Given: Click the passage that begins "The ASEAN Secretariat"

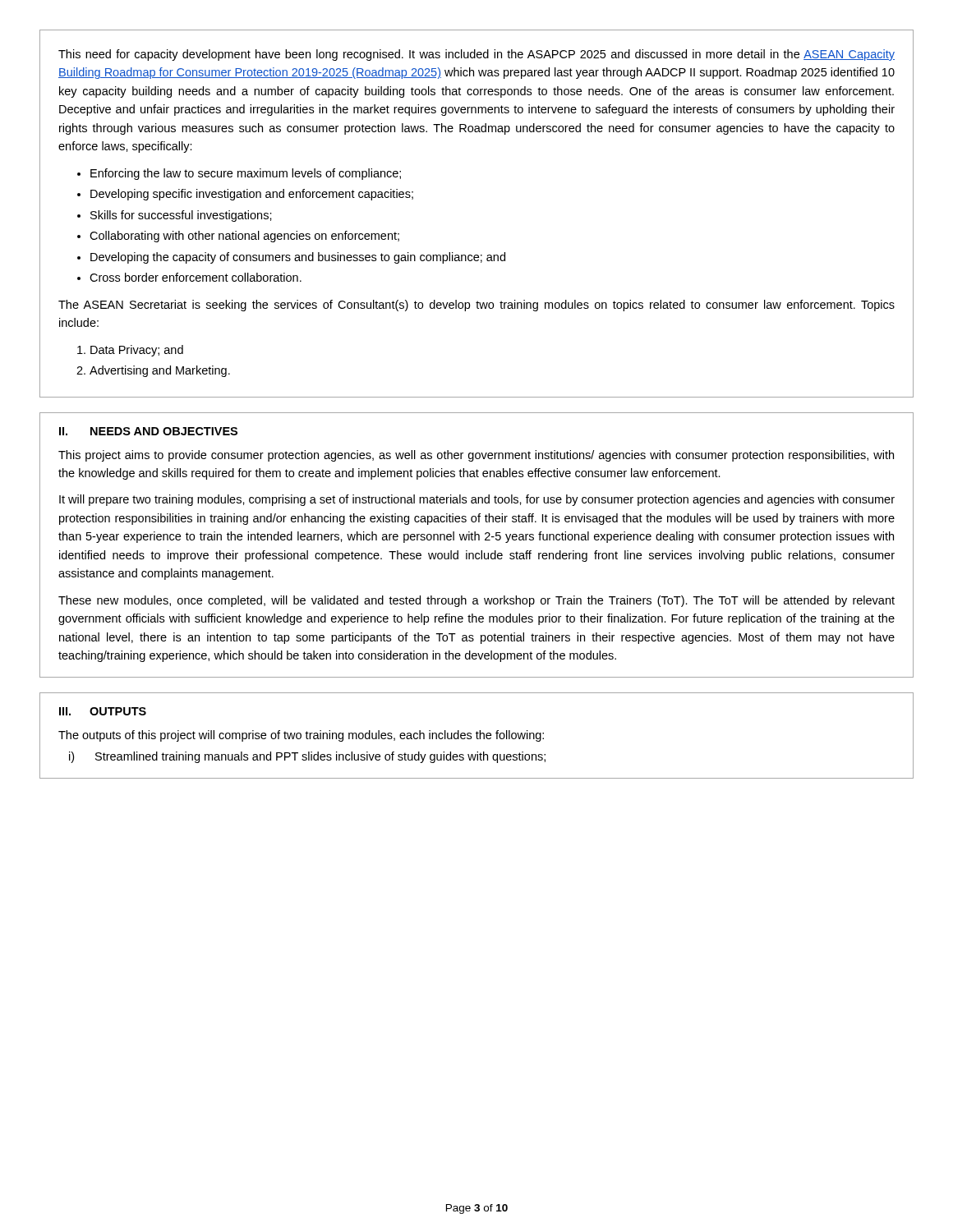Looking at the screenshot, I should click(x=476, y=314).
